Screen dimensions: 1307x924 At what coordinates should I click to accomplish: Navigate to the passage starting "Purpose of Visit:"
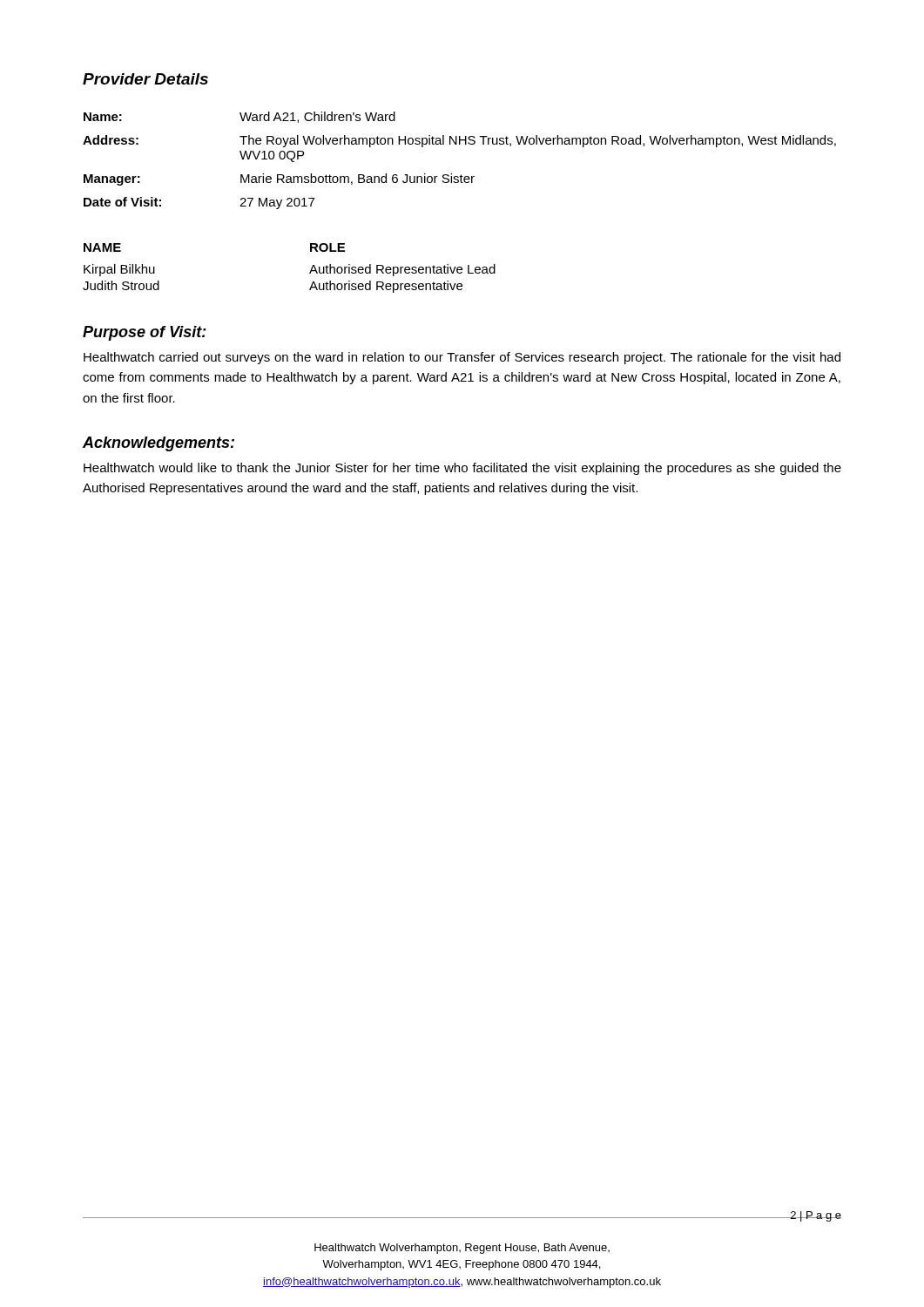click(x=145, y=332)
